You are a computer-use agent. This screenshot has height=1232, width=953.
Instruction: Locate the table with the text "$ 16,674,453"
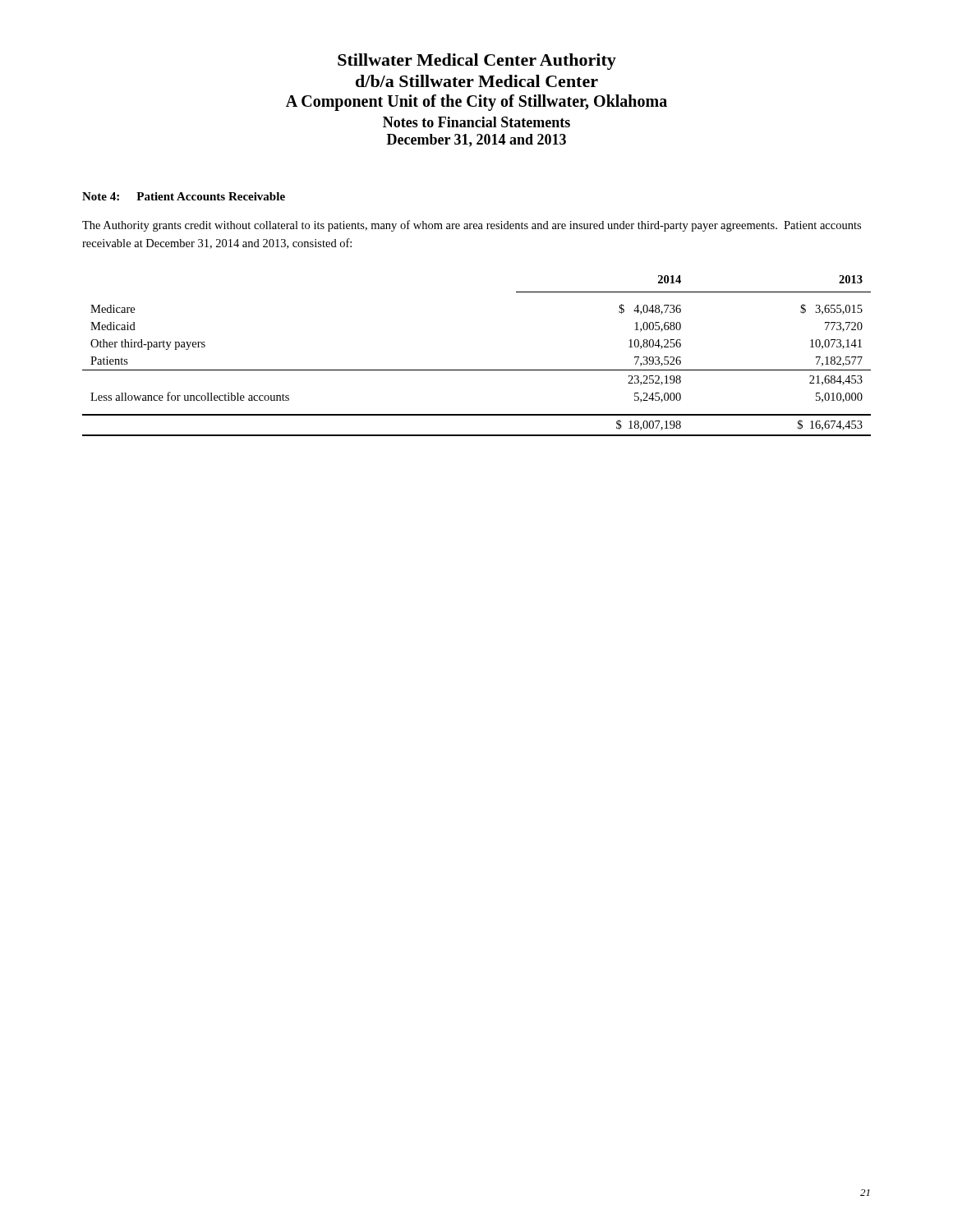(476, 352)
